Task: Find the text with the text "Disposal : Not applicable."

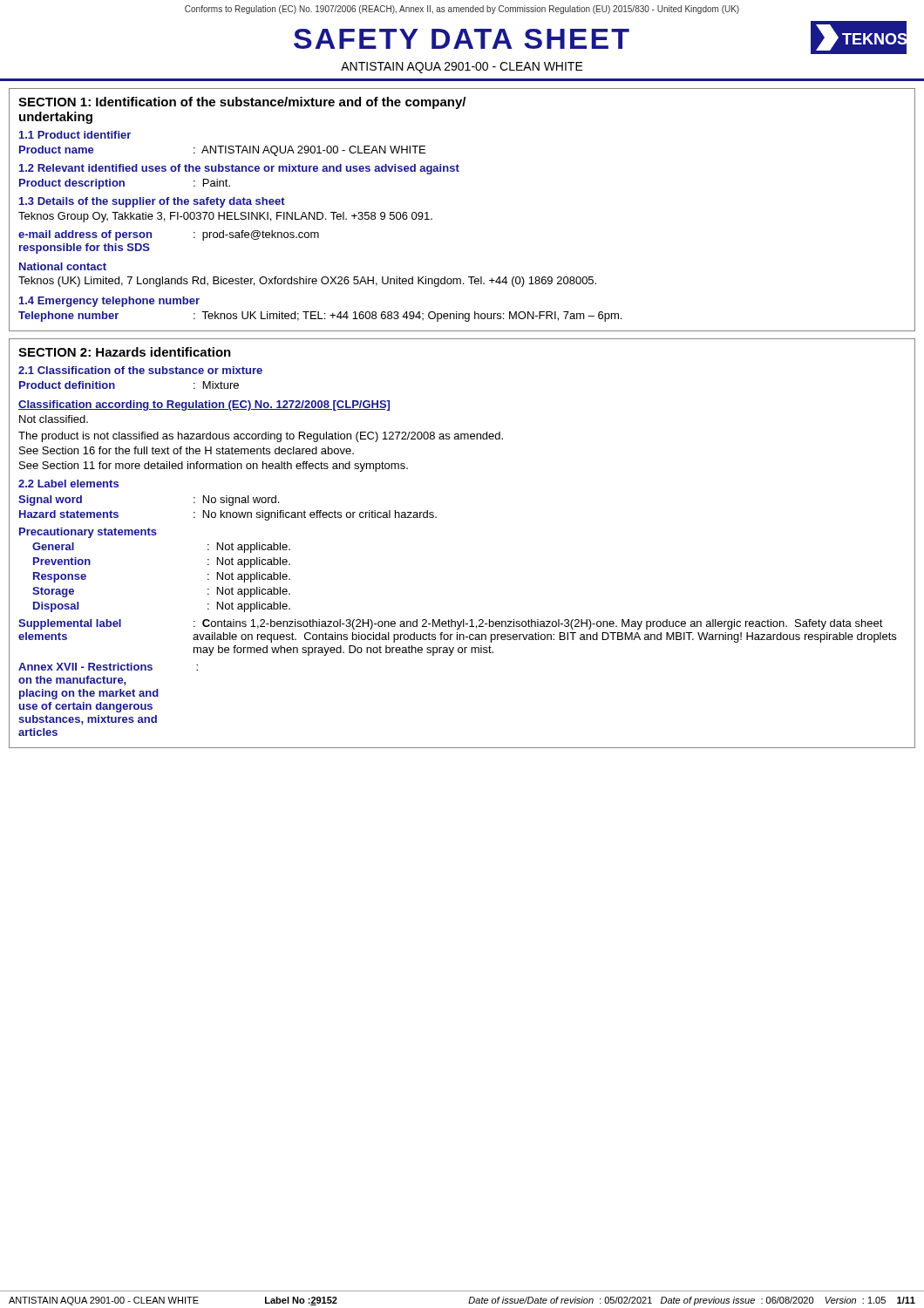Action: [x=54, y=606]
